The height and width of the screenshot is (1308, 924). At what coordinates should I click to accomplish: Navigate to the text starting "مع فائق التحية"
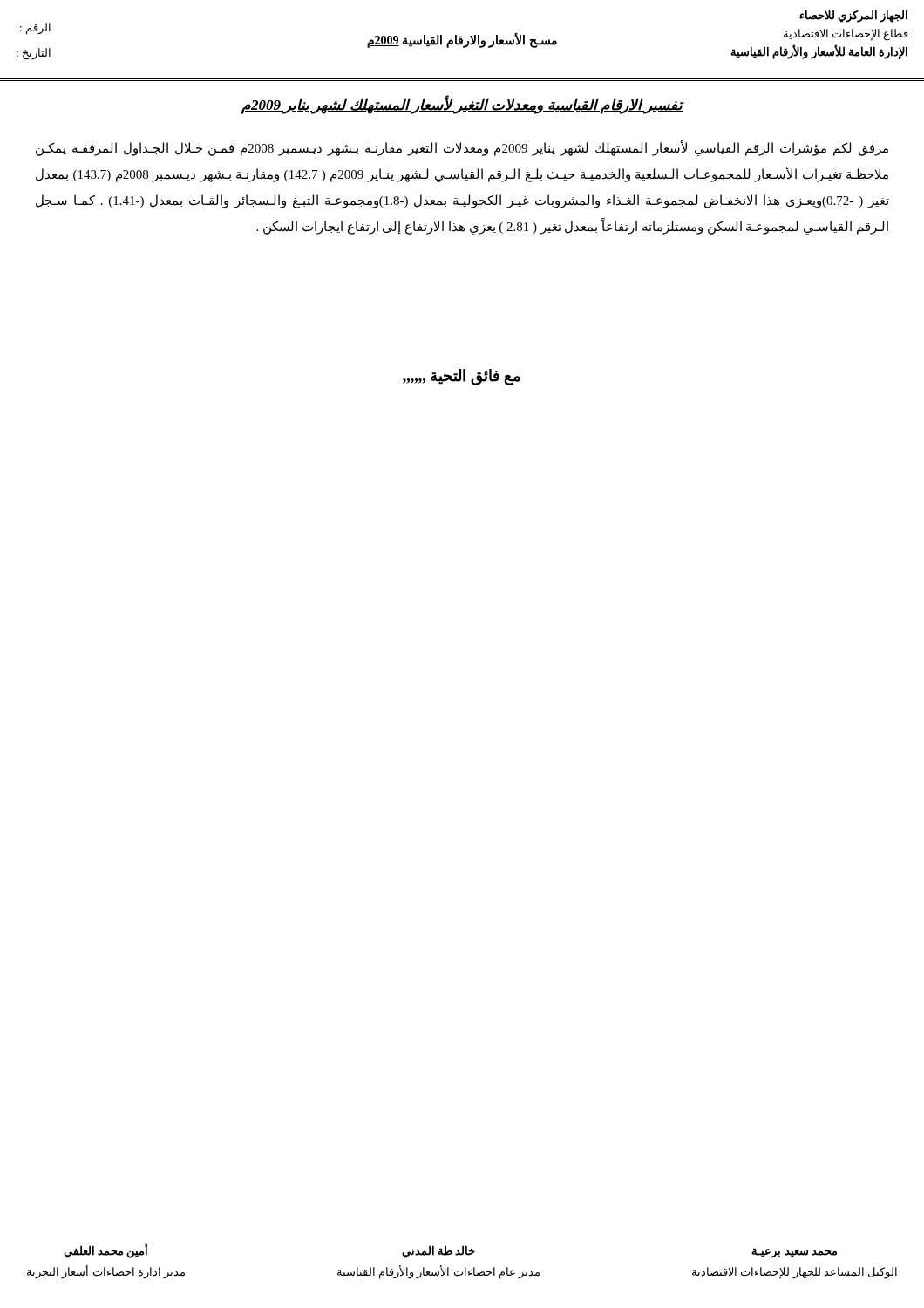click(462, 376)
